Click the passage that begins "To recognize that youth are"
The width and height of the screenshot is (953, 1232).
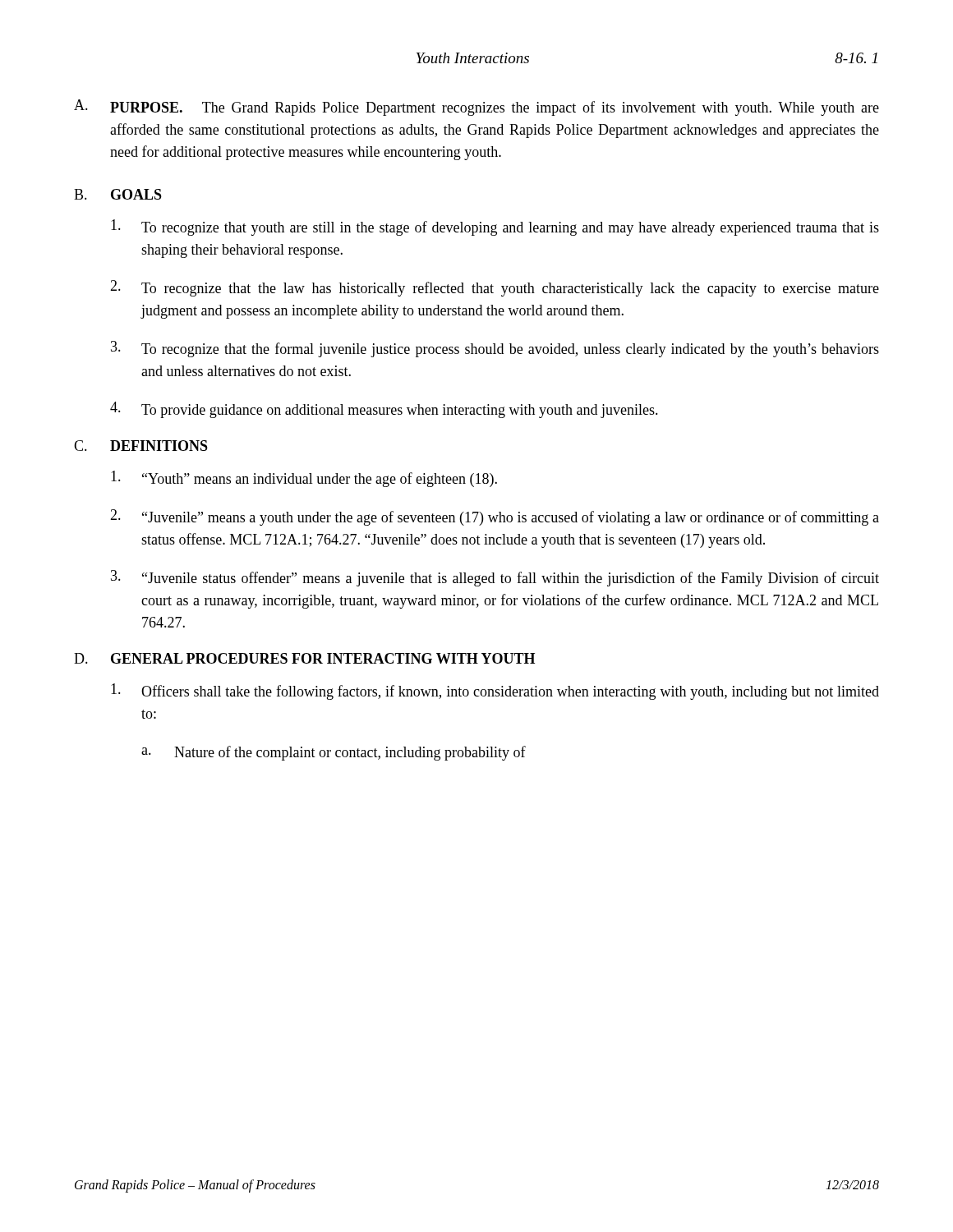(x=495, y=239)
